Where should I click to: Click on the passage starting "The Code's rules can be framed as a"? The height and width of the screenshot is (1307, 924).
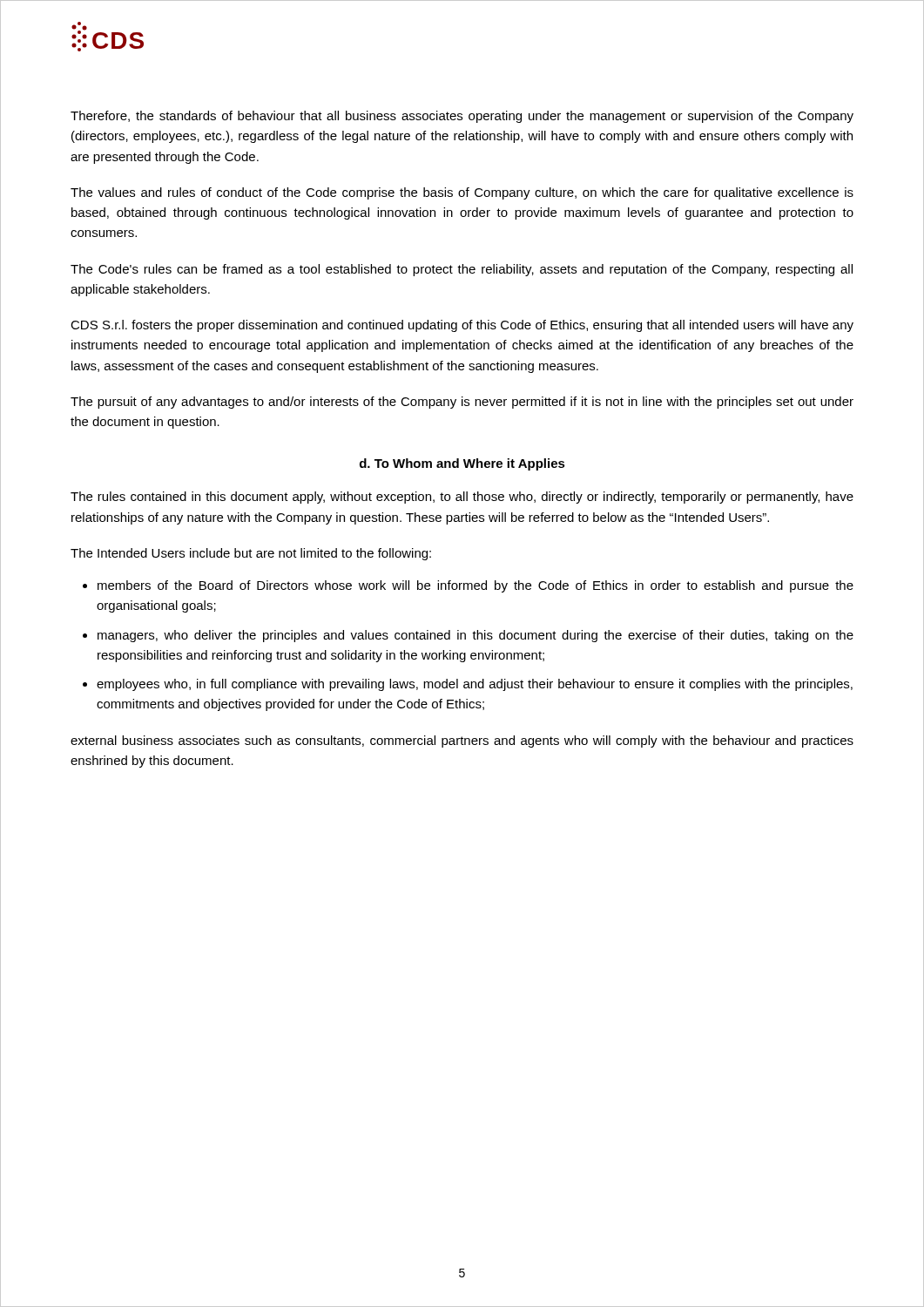(x=462, y=279)
